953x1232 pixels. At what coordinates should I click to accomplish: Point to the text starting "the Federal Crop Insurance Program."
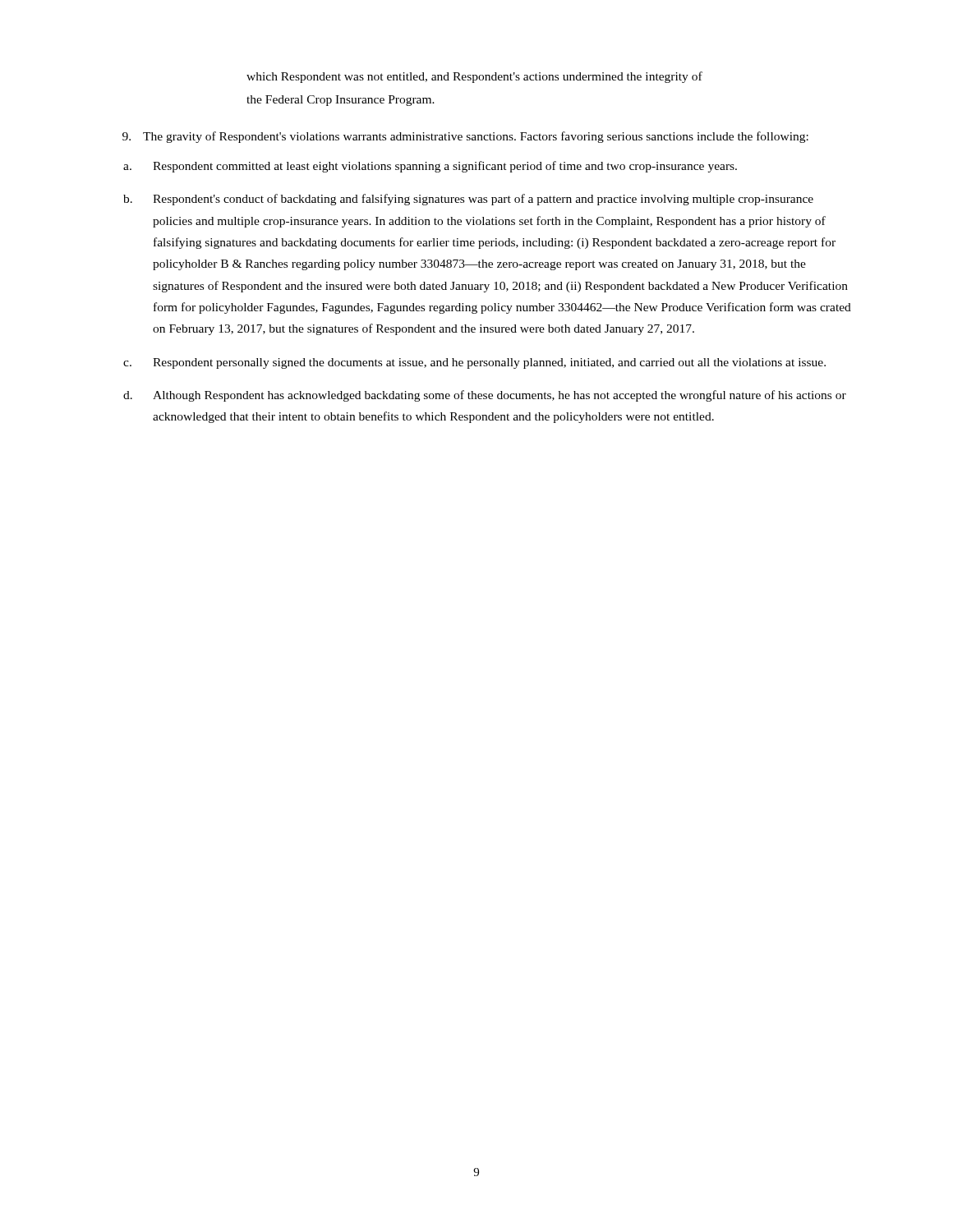(341, 99)
